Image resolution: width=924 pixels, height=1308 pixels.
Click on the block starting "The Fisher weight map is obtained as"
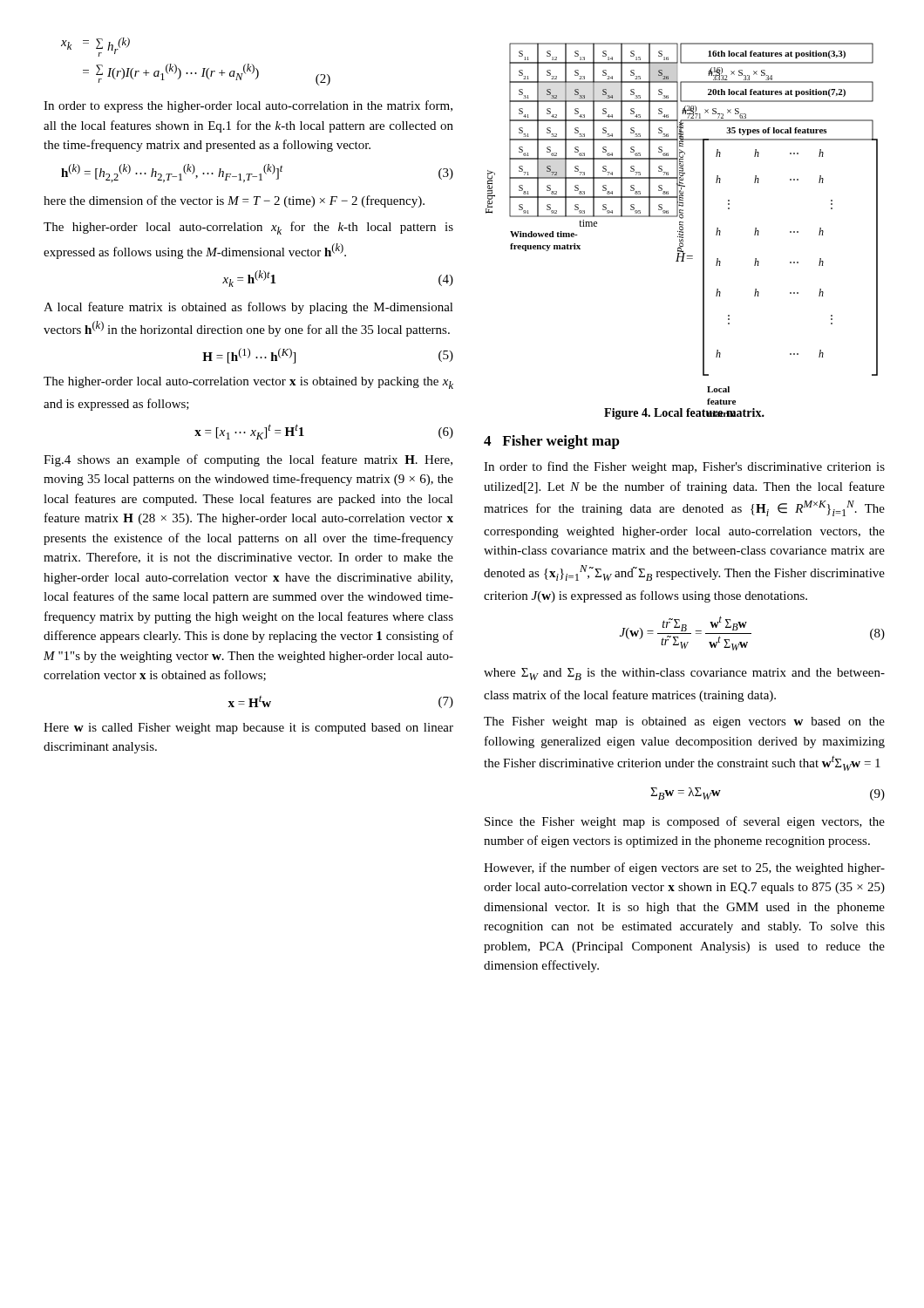pos(684,744)
